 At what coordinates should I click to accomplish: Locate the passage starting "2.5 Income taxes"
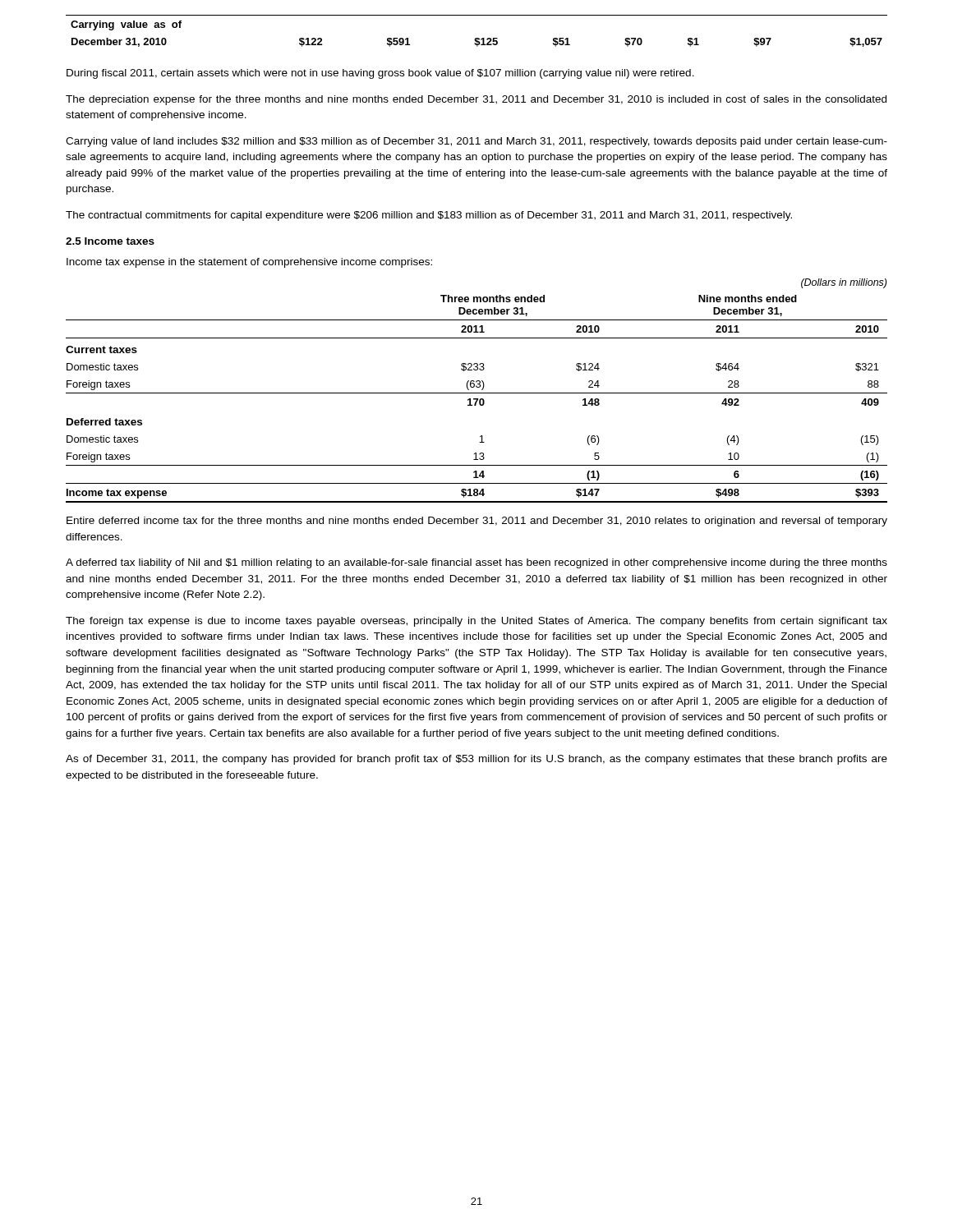coord(110,241)
